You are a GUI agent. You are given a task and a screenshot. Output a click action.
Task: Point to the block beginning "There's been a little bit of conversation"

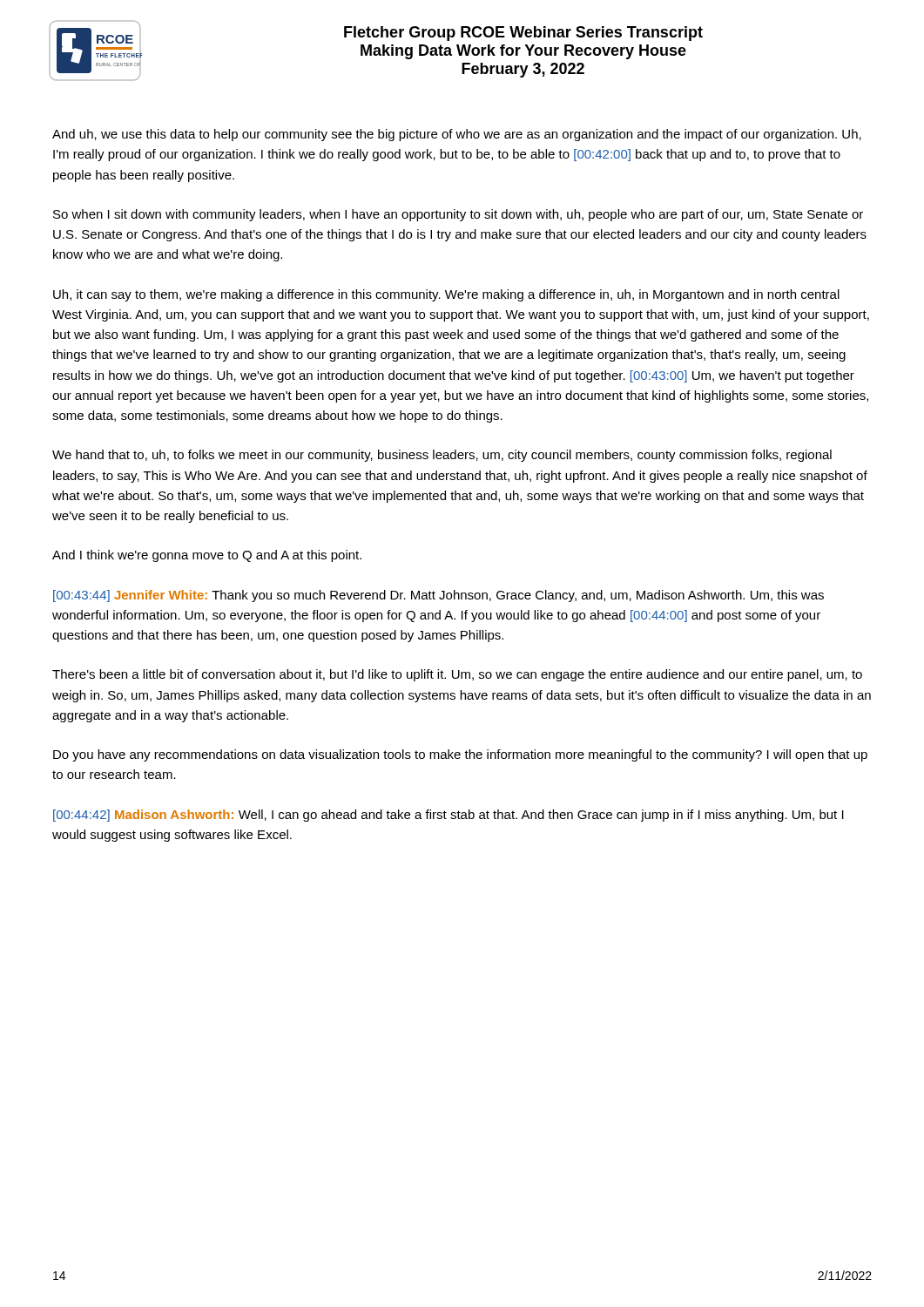(462, 695)
